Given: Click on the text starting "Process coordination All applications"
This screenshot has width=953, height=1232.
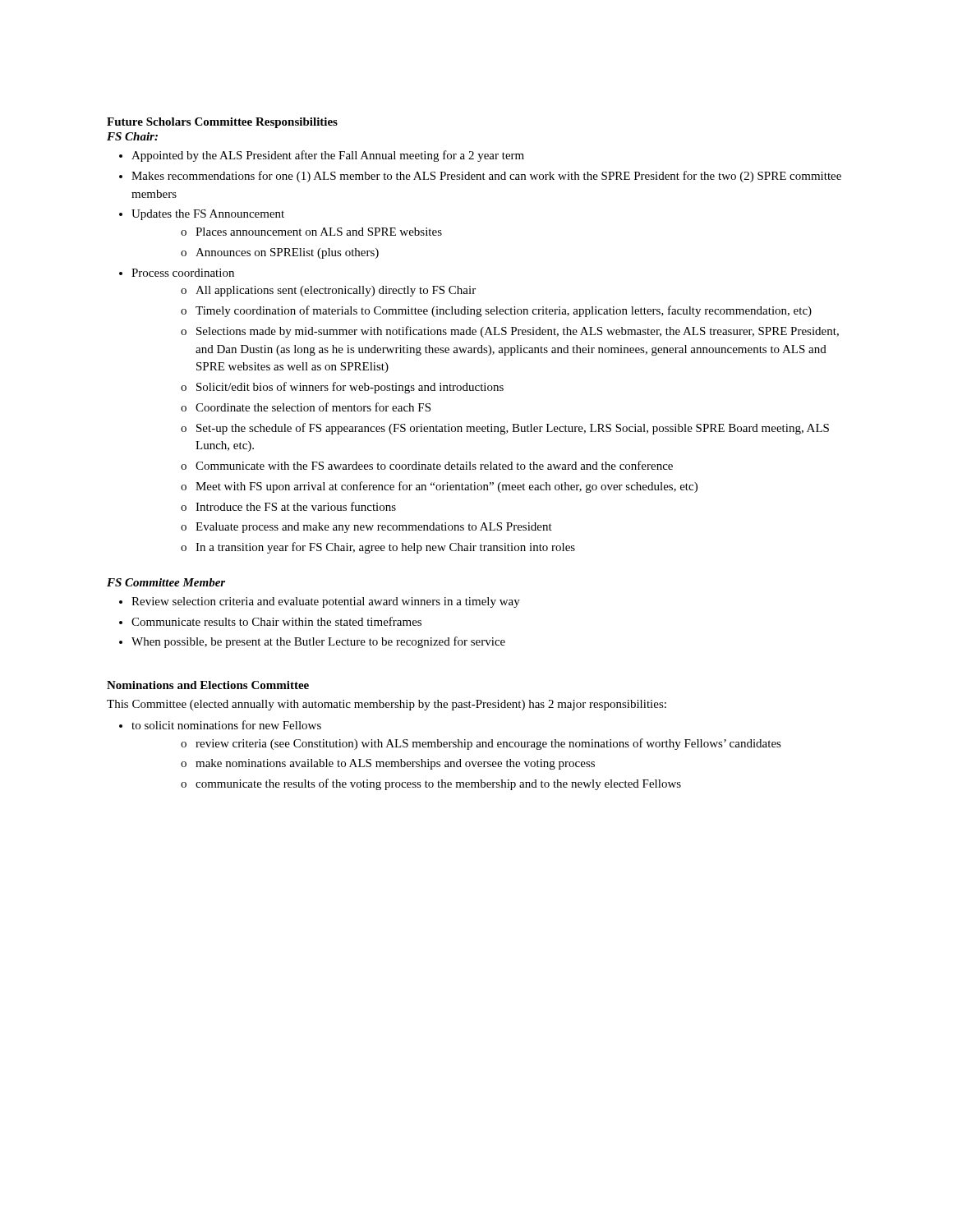Looking at the screenshot, I should click(x=183, y=273).
